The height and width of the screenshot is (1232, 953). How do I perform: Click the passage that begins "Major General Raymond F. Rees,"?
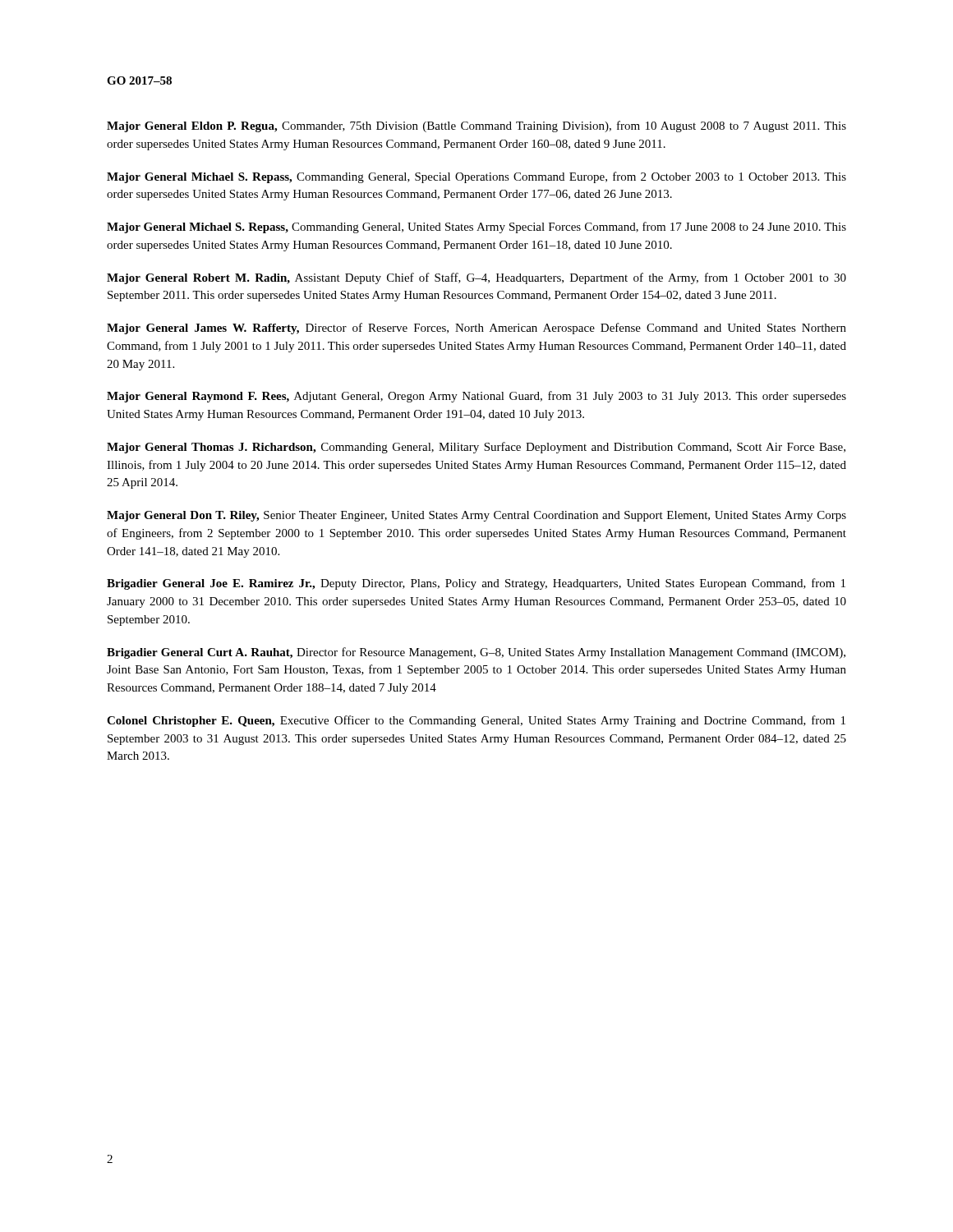pyautogui.click(x=476, y=405)
